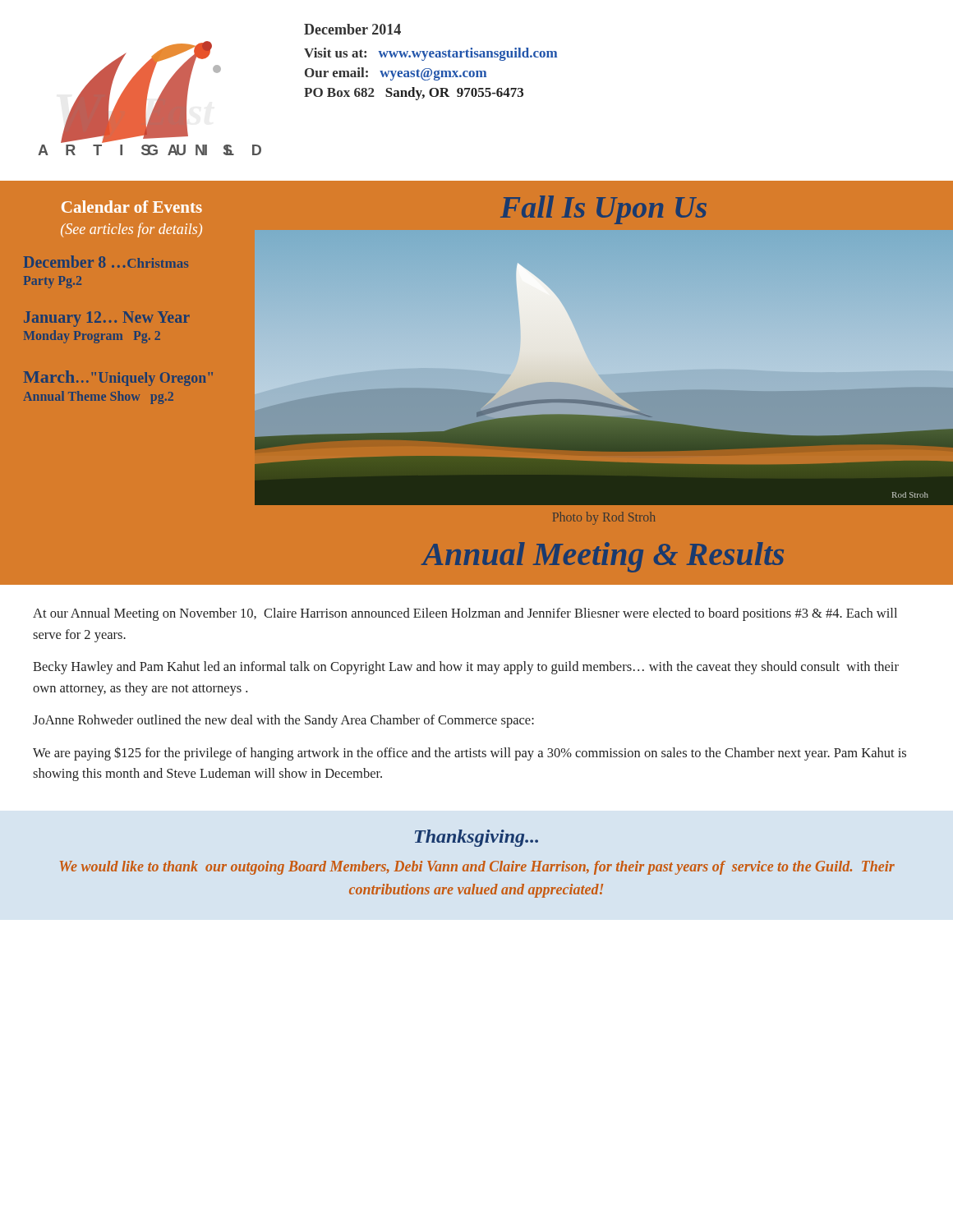Click where it says "Fall Is Upon Us"
The image size is (953, 1232).
(x=604, y=207)
